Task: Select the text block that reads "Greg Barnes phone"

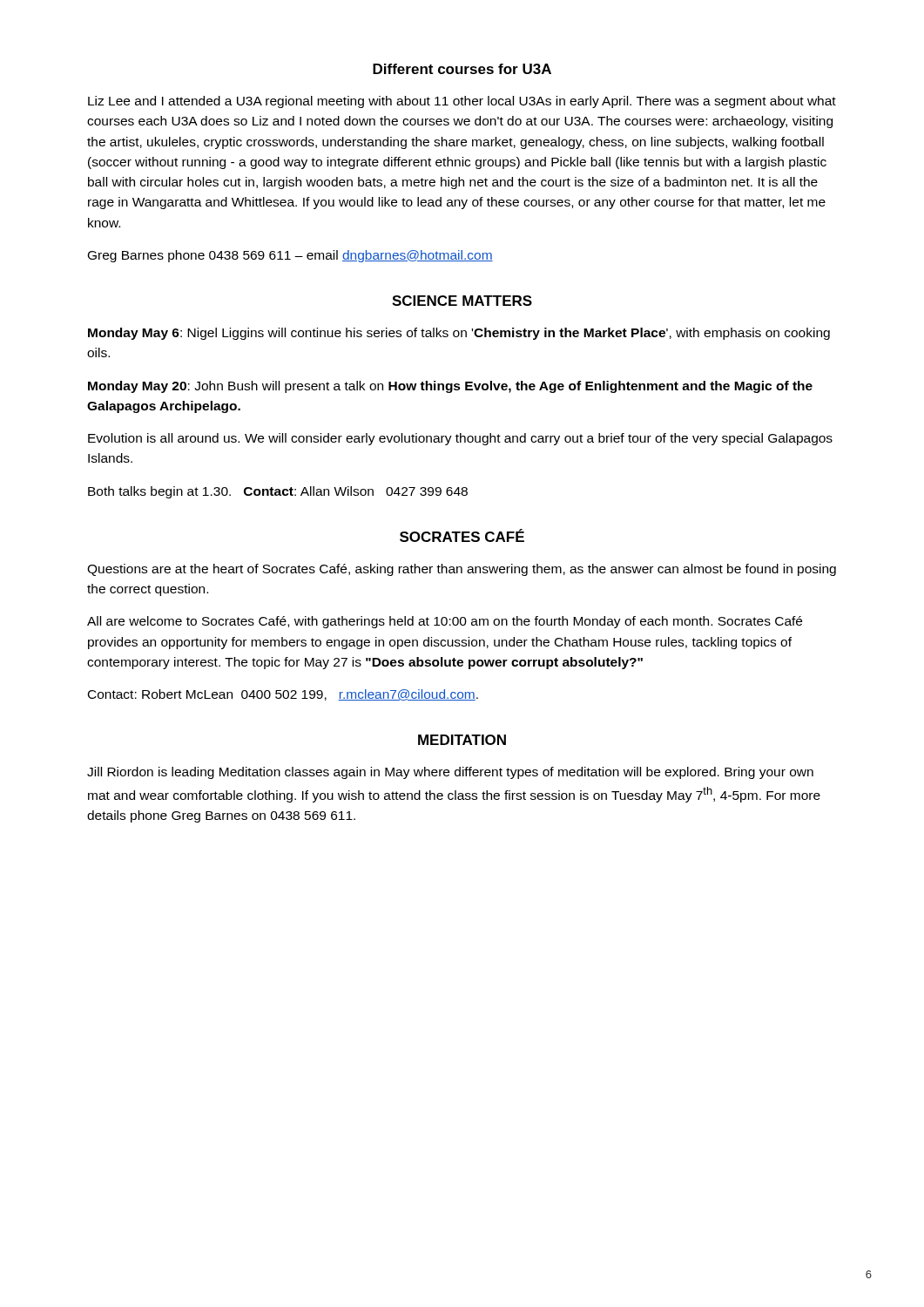Action: (290, 255)
